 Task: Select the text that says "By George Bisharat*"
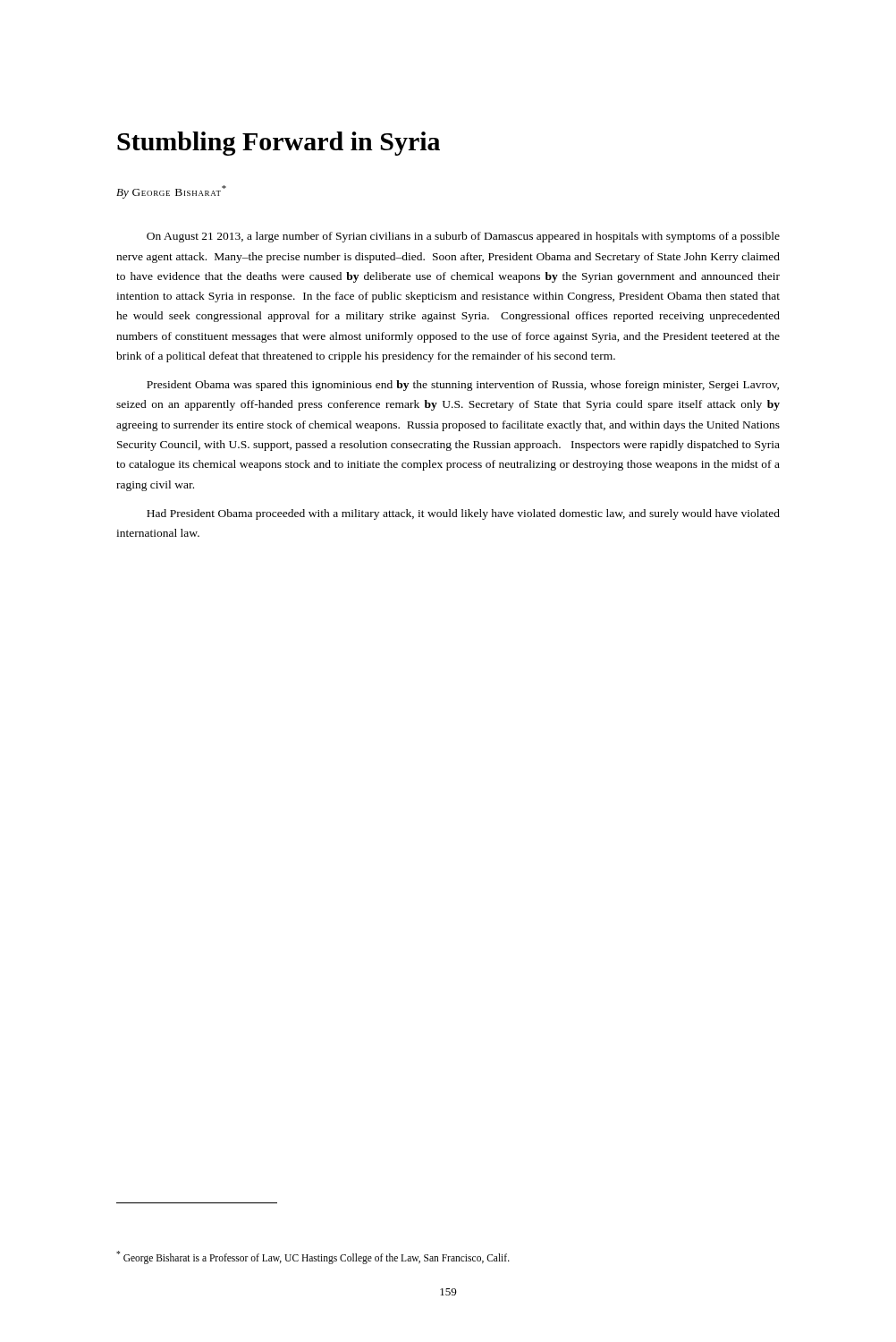click(171, 191)
